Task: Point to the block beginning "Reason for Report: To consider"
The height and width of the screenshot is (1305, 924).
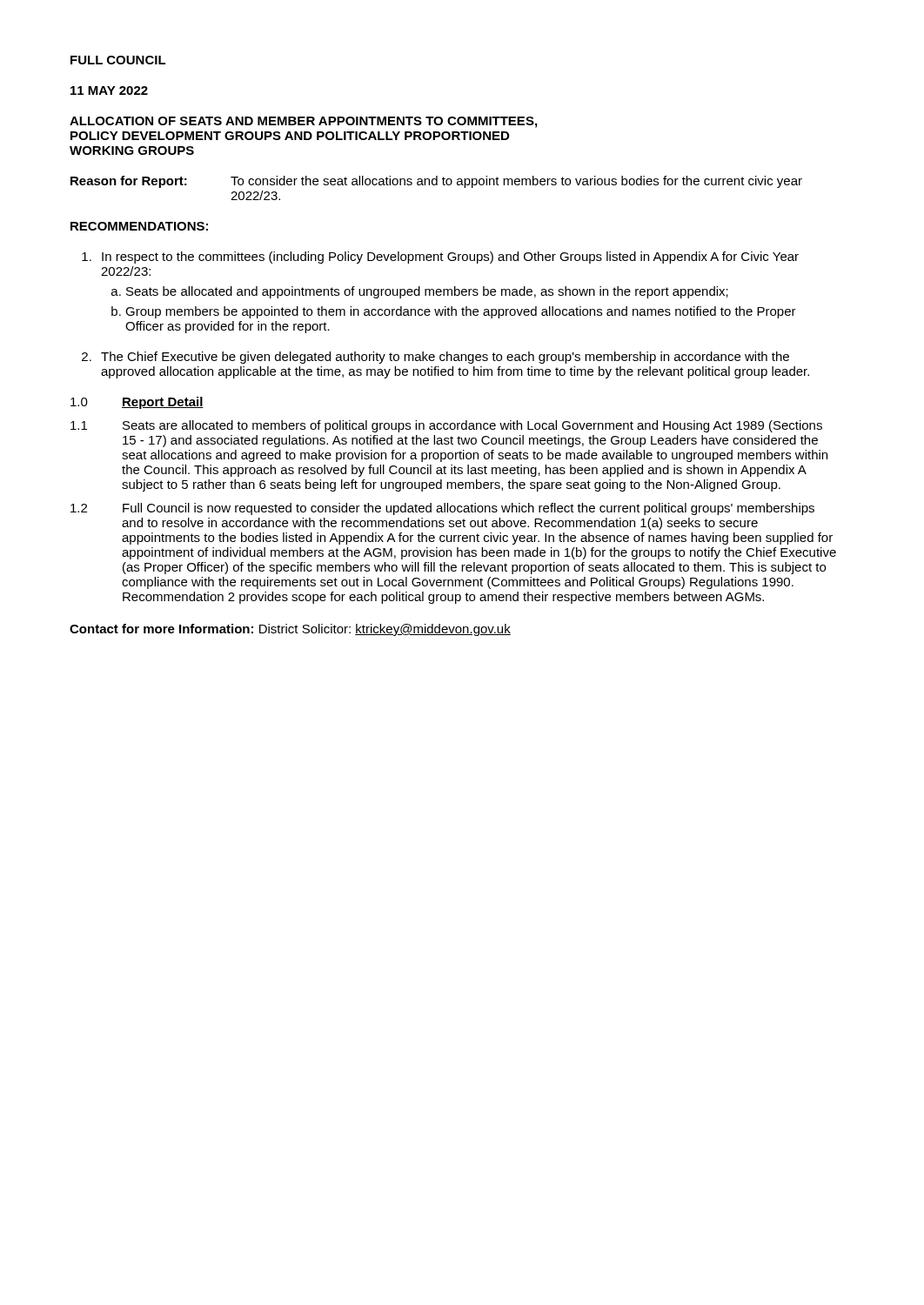Action: 453,188
